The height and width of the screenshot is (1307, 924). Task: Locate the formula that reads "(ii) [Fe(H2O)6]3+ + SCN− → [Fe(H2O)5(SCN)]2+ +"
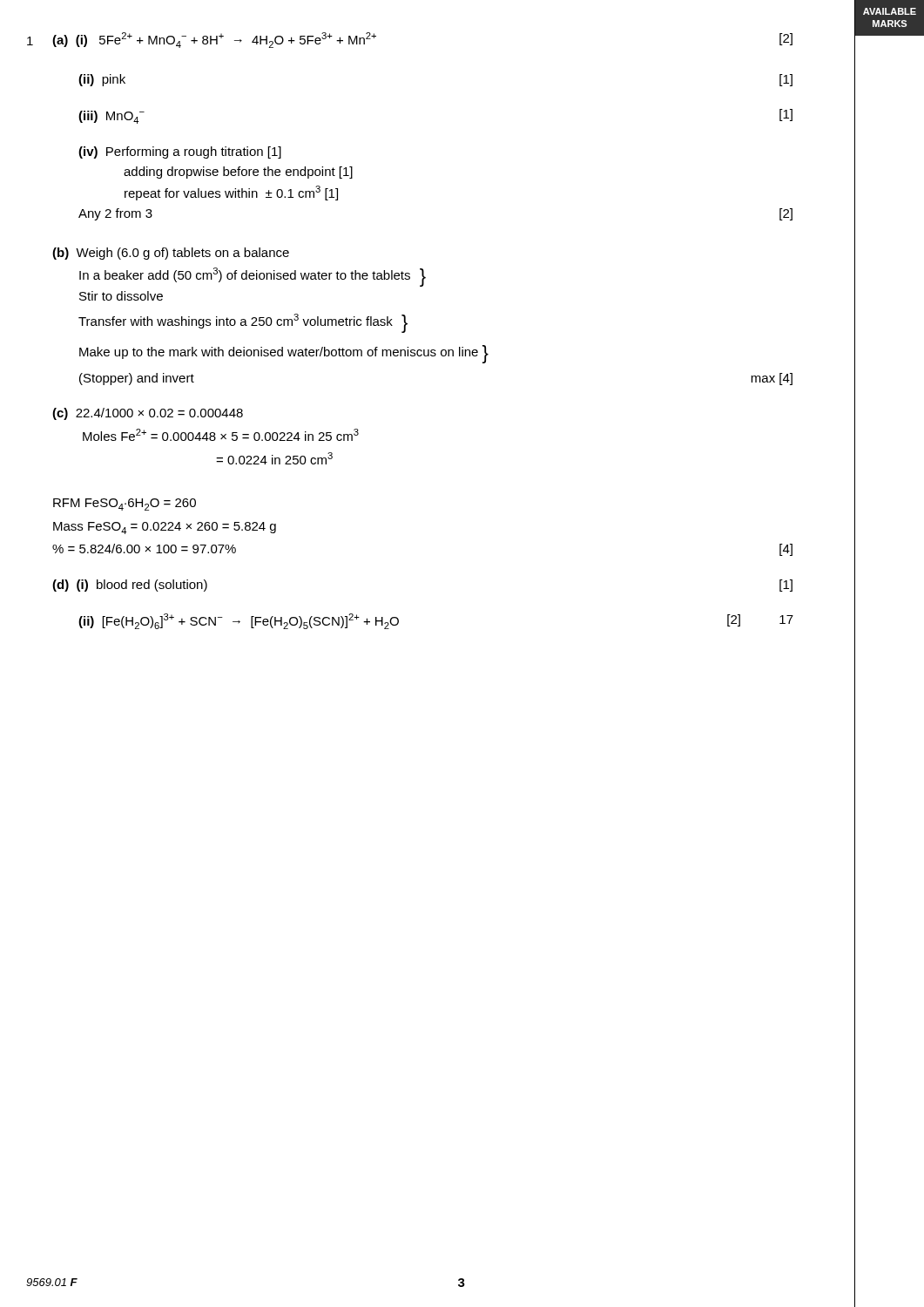256,621
